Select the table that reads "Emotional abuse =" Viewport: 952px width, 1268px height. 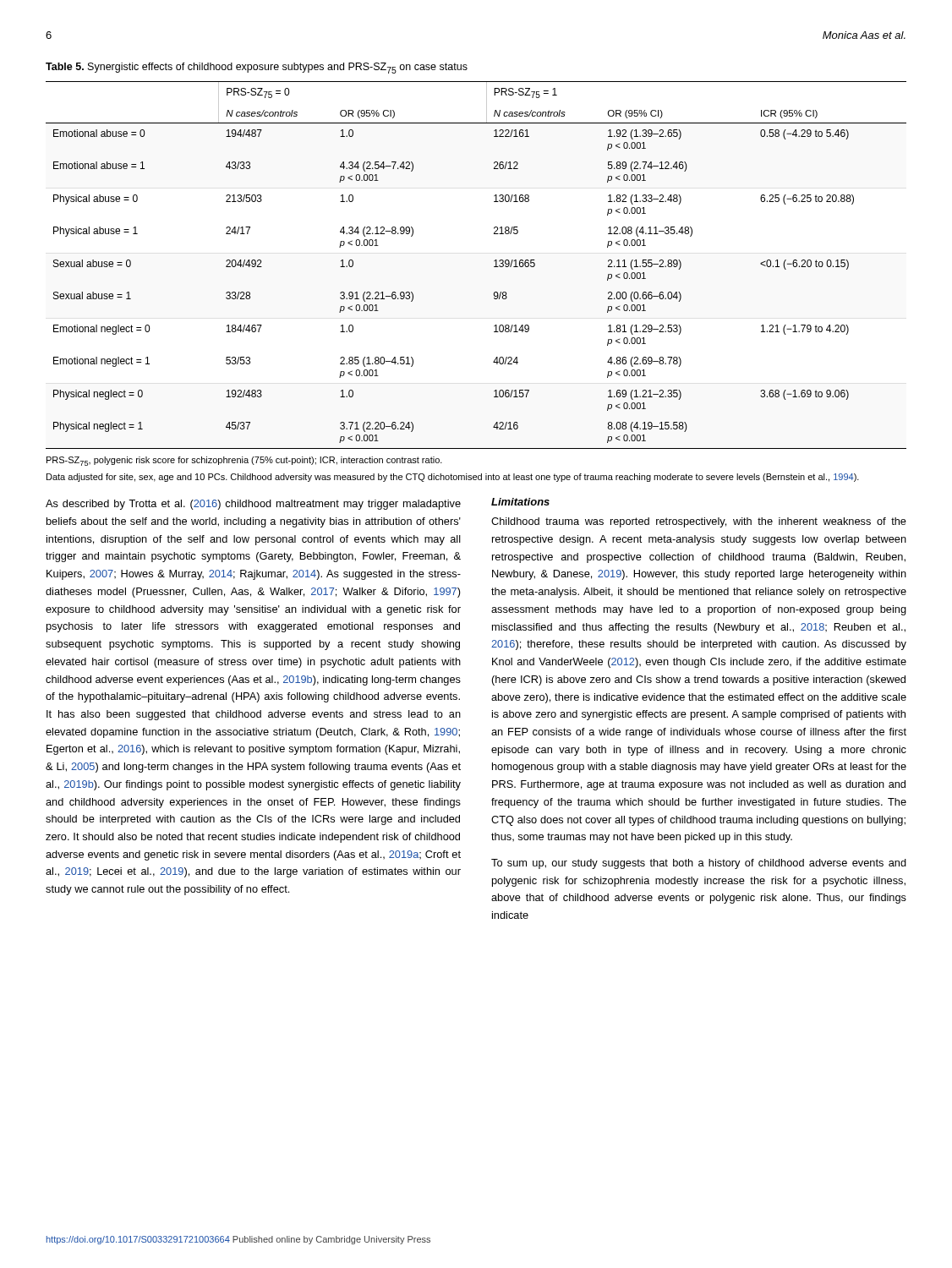[476, 265]
